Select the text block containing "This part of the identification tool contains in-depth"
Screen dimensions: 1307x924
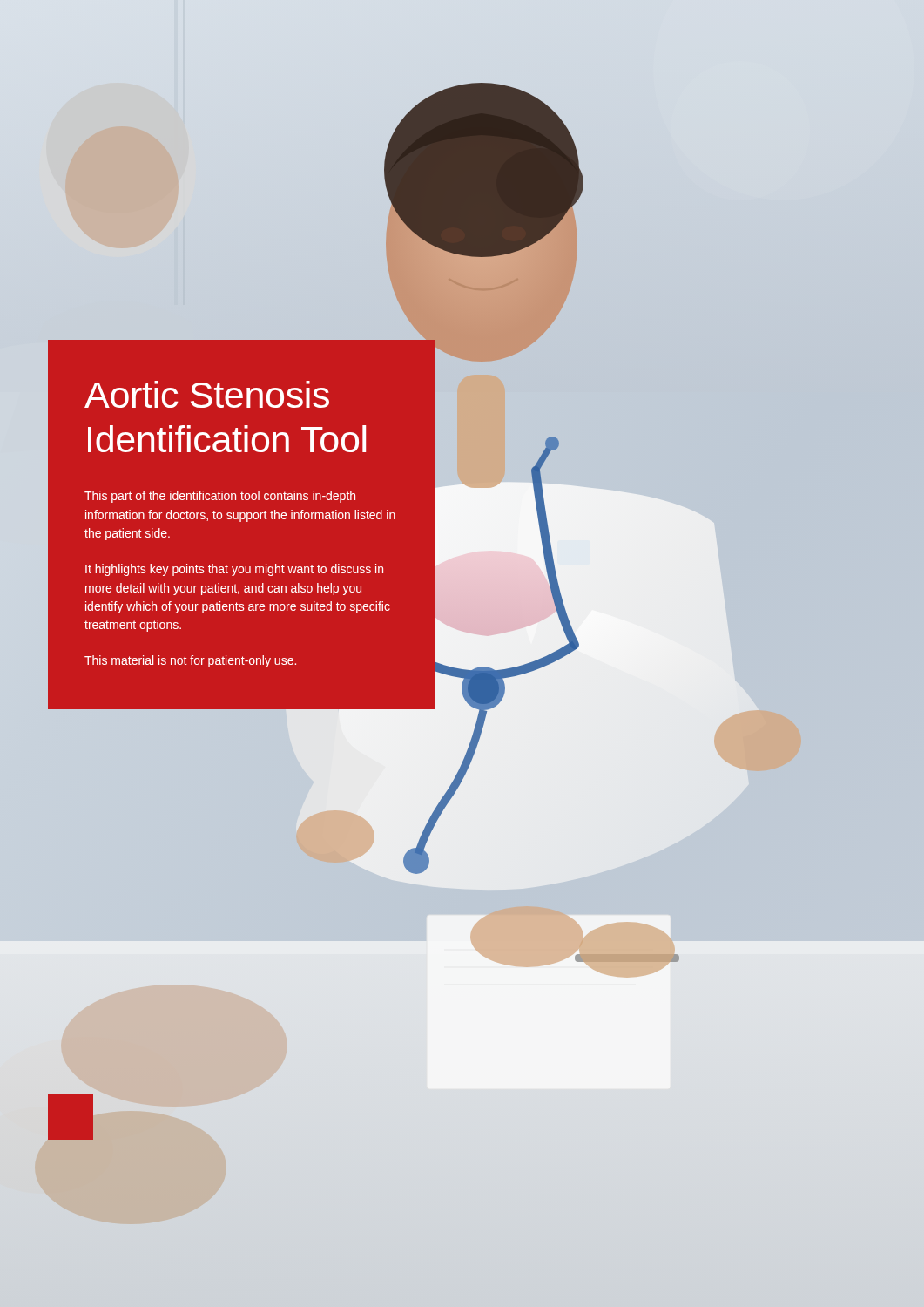coord(240,515)
